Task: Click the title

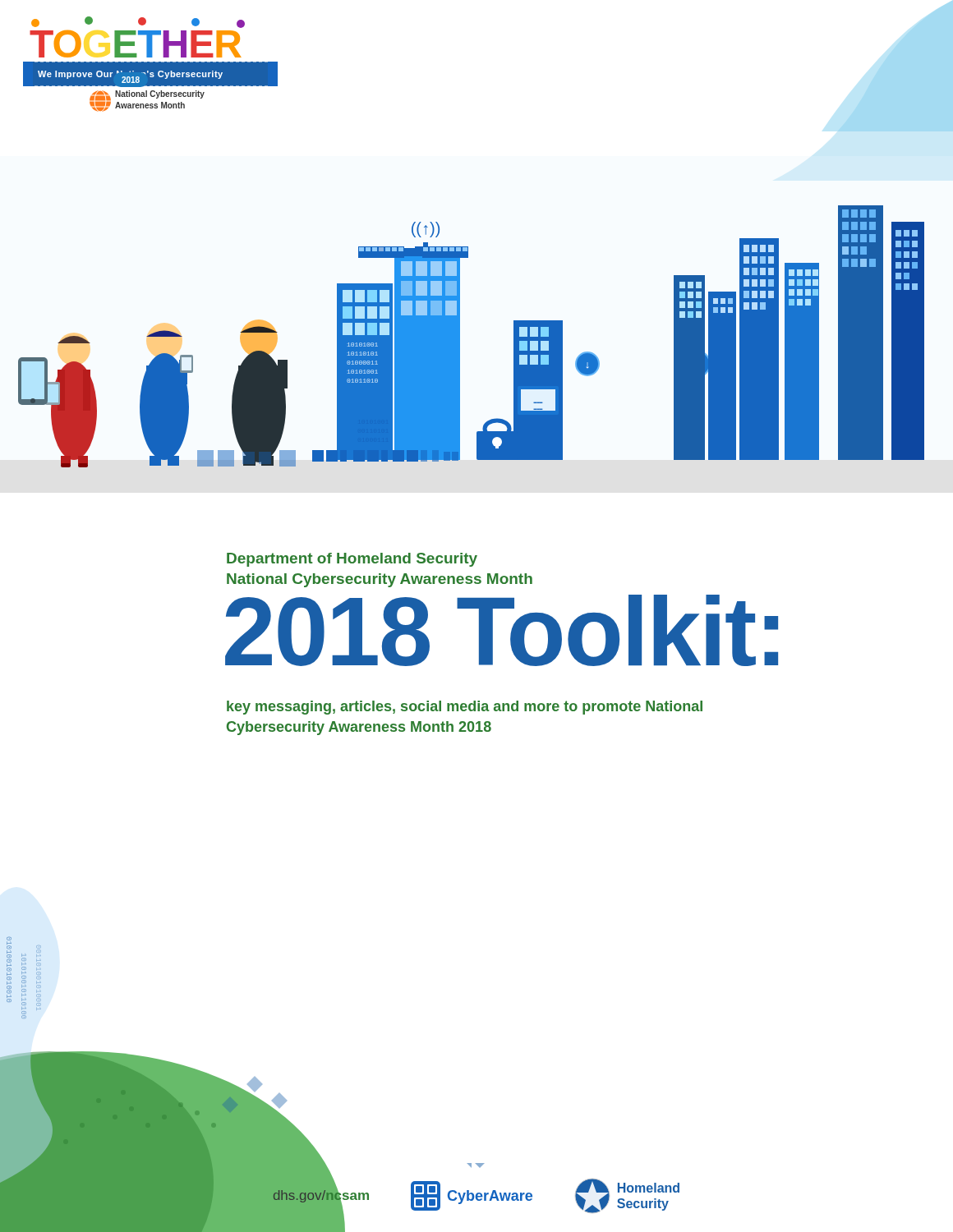Action: [x=504, y=632]
